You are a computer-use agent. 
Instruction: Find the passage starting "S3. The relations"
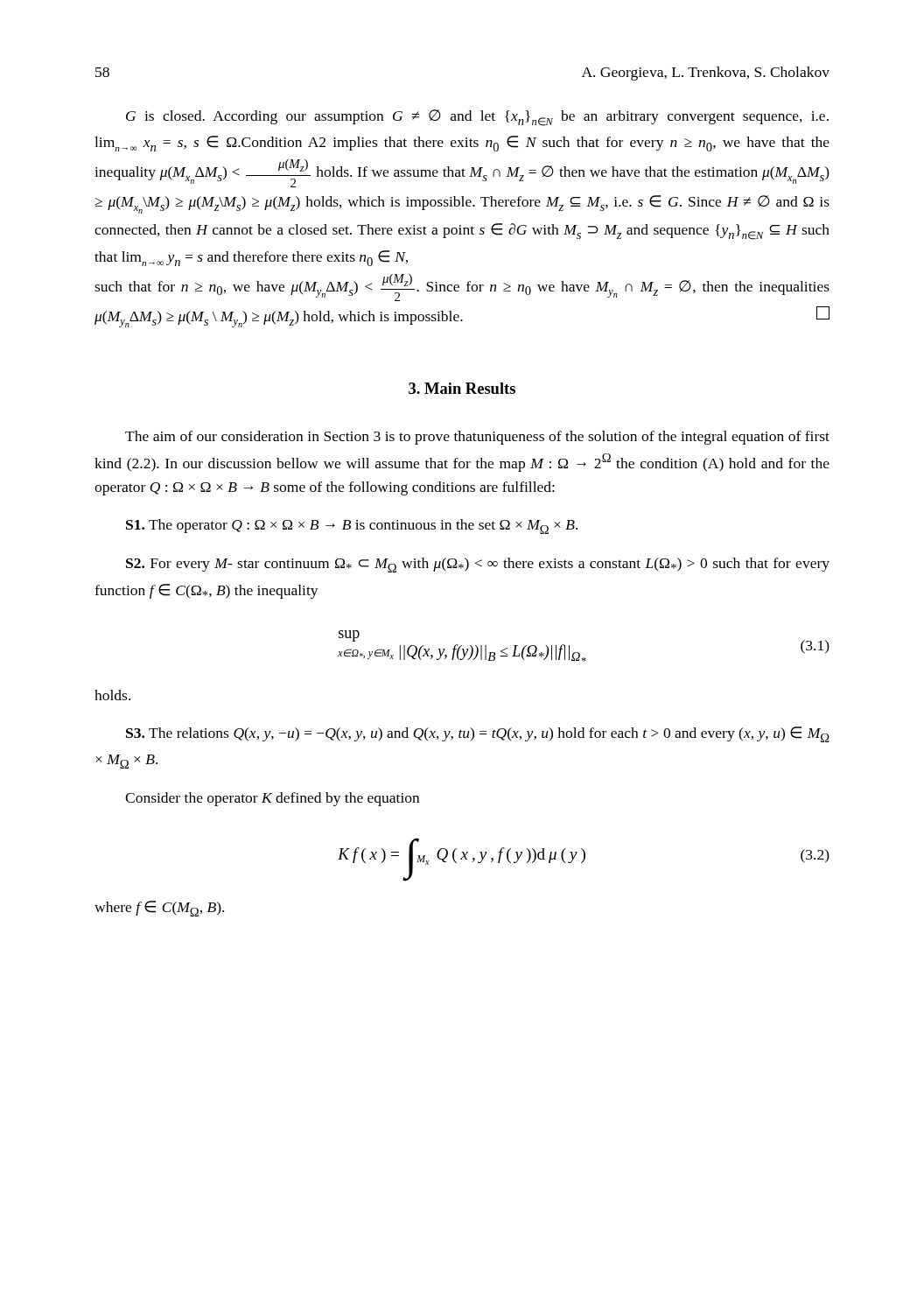tap(462, 748)
